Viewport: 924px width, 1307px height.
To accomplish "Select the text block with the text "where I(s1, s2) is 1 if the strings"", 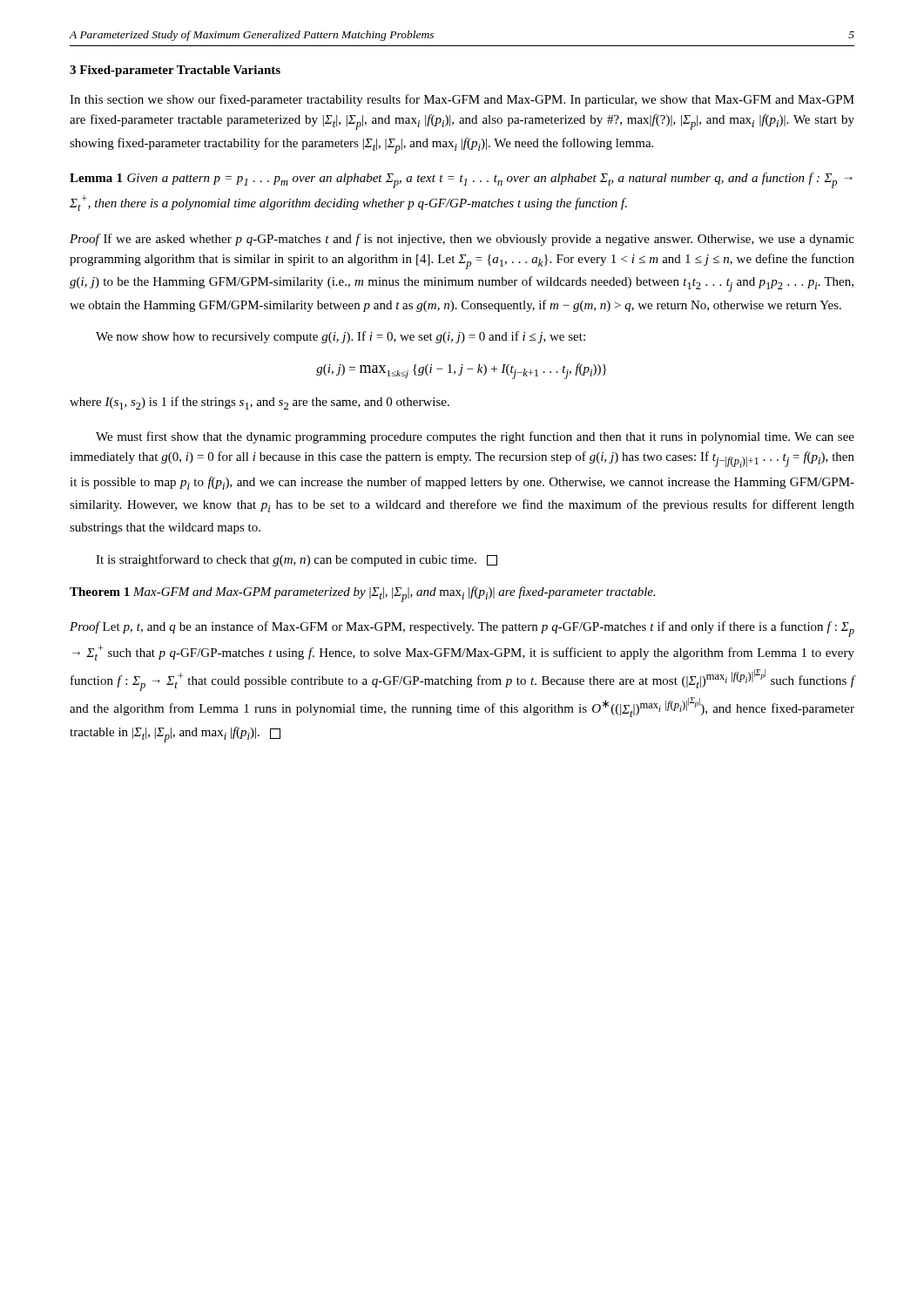I will [260, 403].
